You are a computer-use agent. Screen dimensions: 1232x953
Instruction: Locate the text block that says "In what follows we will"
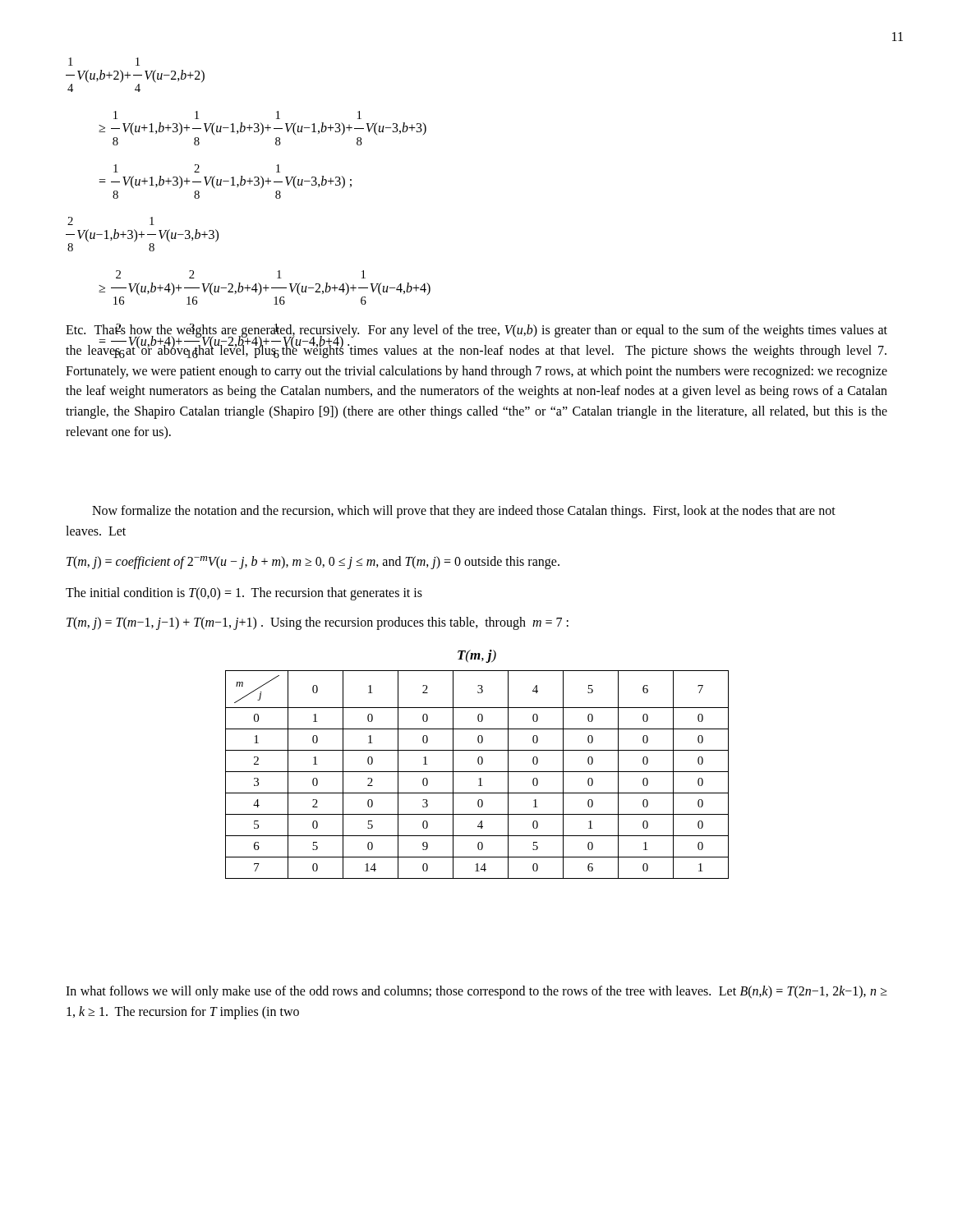[x=476, y=1001]
